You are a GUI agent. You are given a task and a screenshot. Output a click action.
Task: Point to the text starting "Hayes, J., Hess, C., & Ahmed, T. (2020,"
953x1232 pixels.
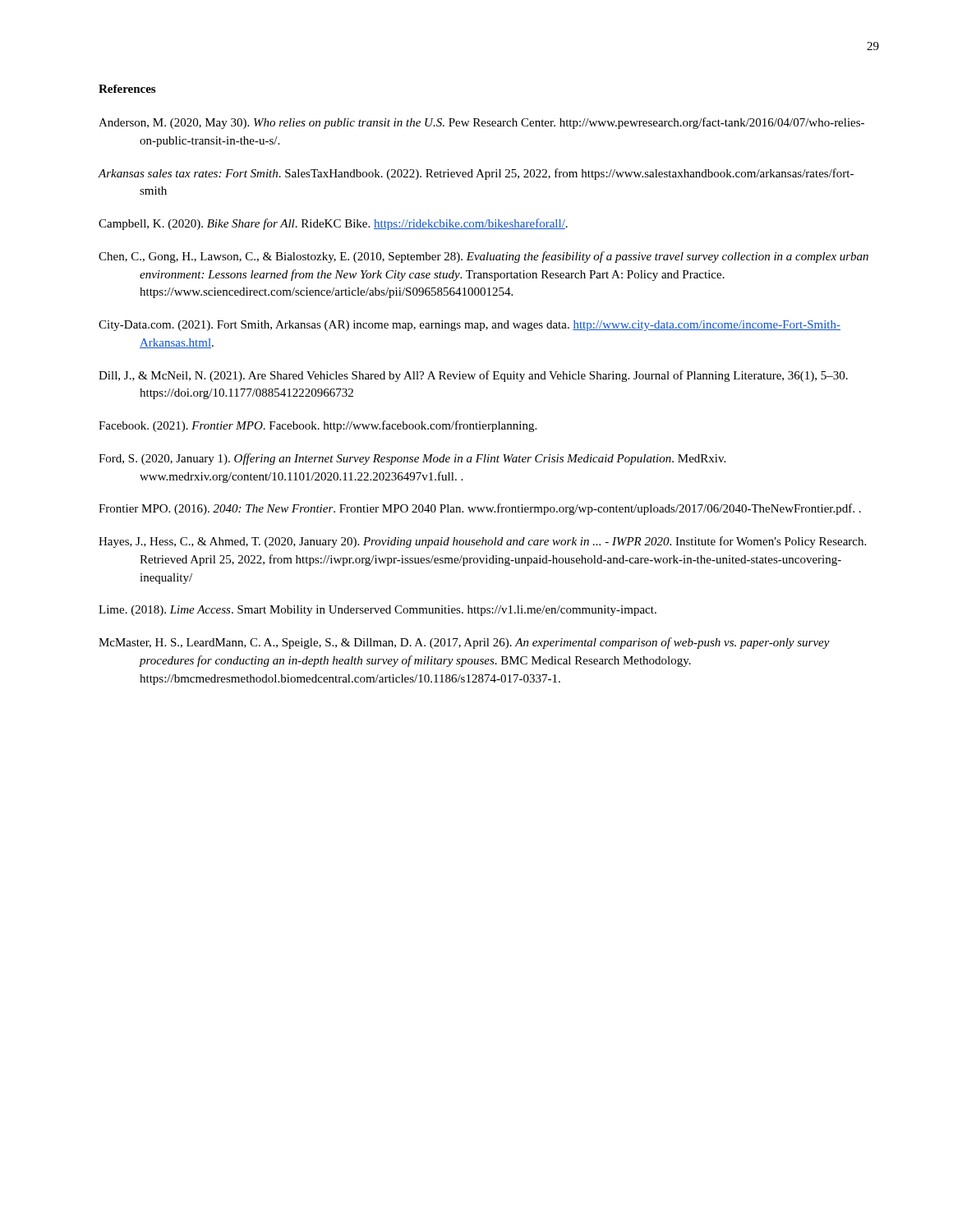tap(483, 559)
